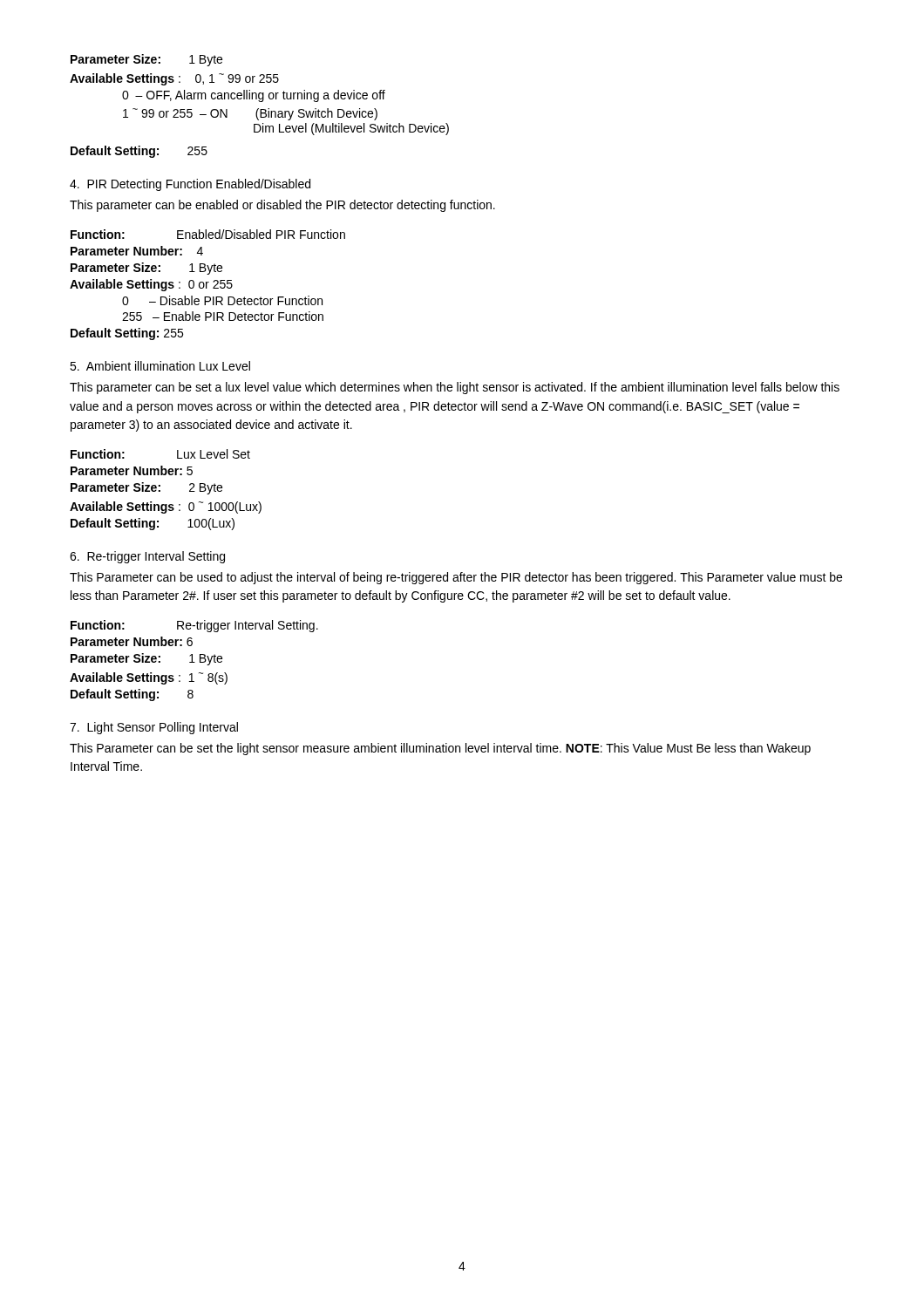Screen dimensions: 1308x924
Task: Click on the text that says "Available Settings : 0 or 255"
Action: (151, 284)
